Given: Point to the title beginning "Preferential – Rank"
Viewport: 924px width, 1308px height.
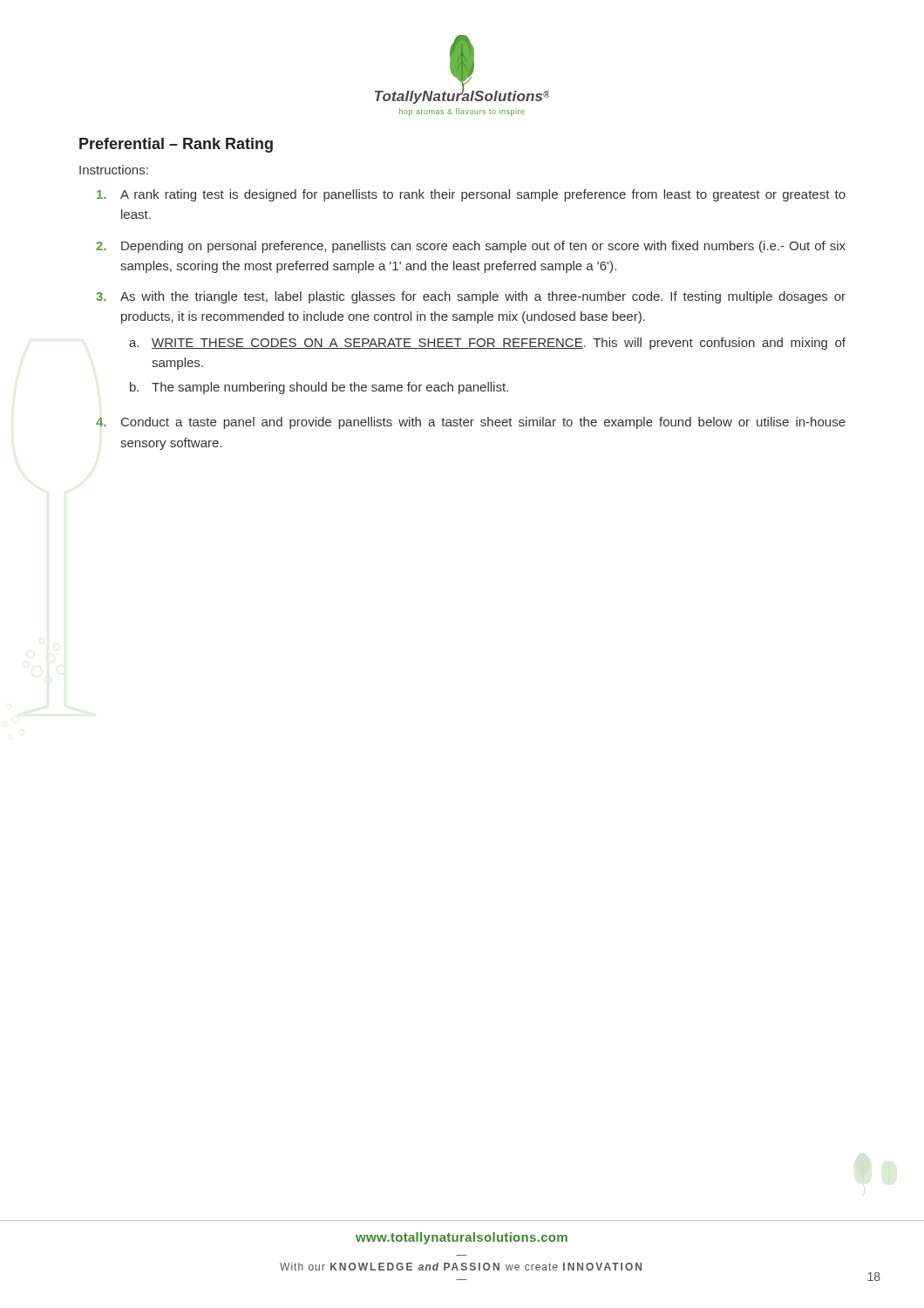Looking at the screenshot, I should 176,144.
